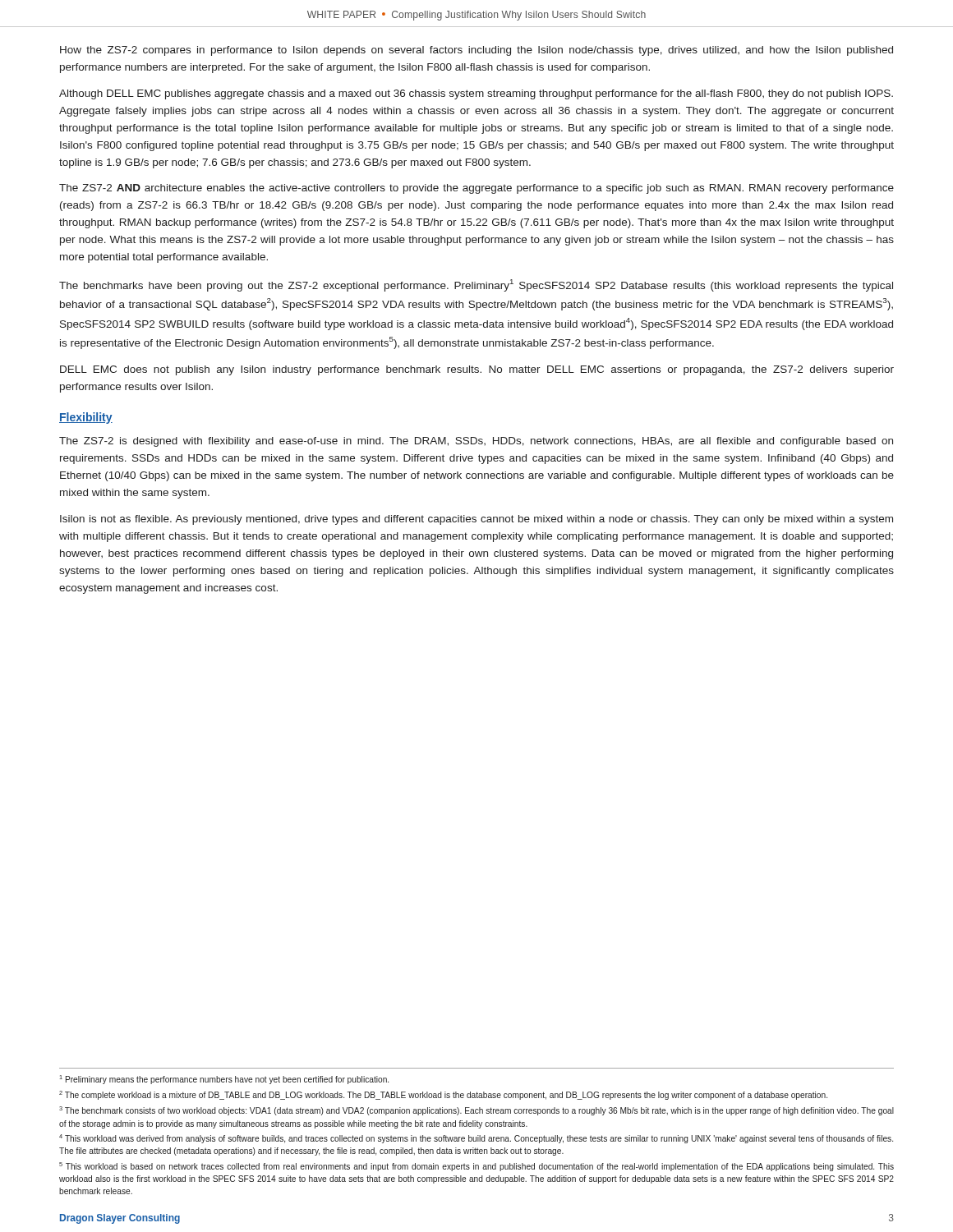Viewport: 953px width, 1232px height.
Task: Find the footnote that reads "2 The complete workload is a"
Action: pyautogui.click(x=476, y=1096)
